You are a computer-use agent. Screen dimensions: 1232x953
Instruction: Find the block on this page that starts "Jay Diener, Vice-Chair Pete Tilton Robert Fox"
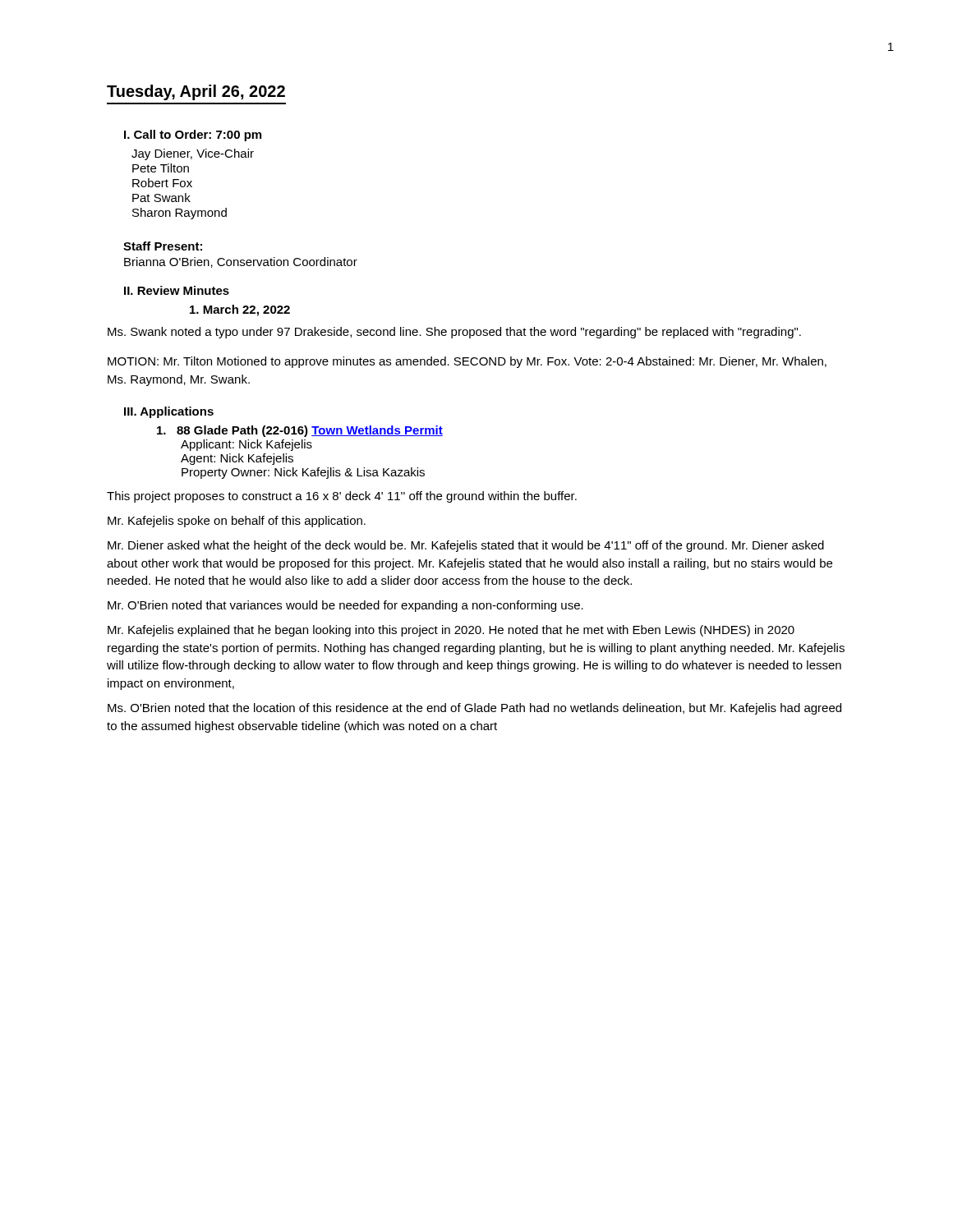pyautogui.click(x=193, y=154)
